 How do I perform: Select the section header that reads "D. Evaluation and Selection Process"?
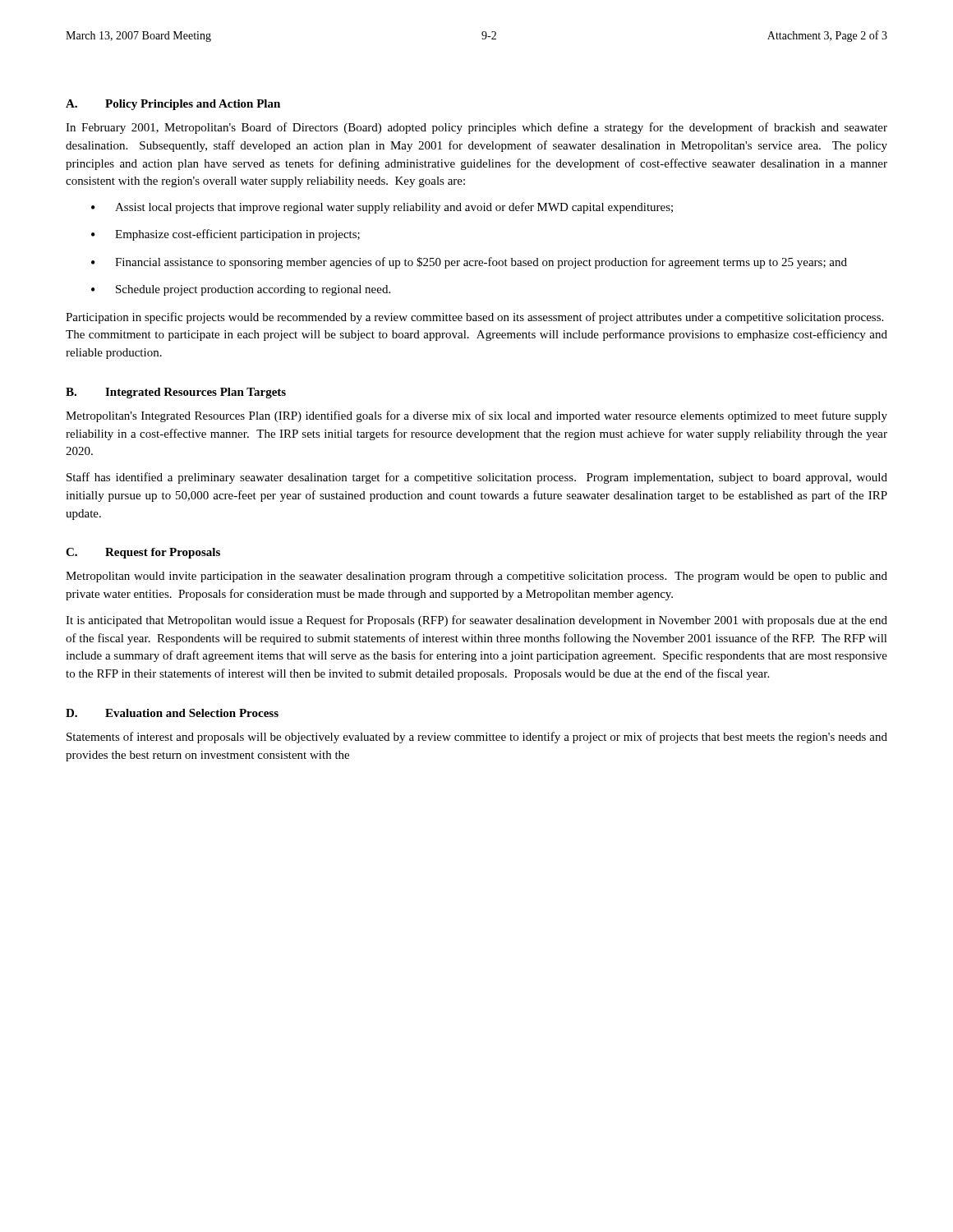[172, 713]
